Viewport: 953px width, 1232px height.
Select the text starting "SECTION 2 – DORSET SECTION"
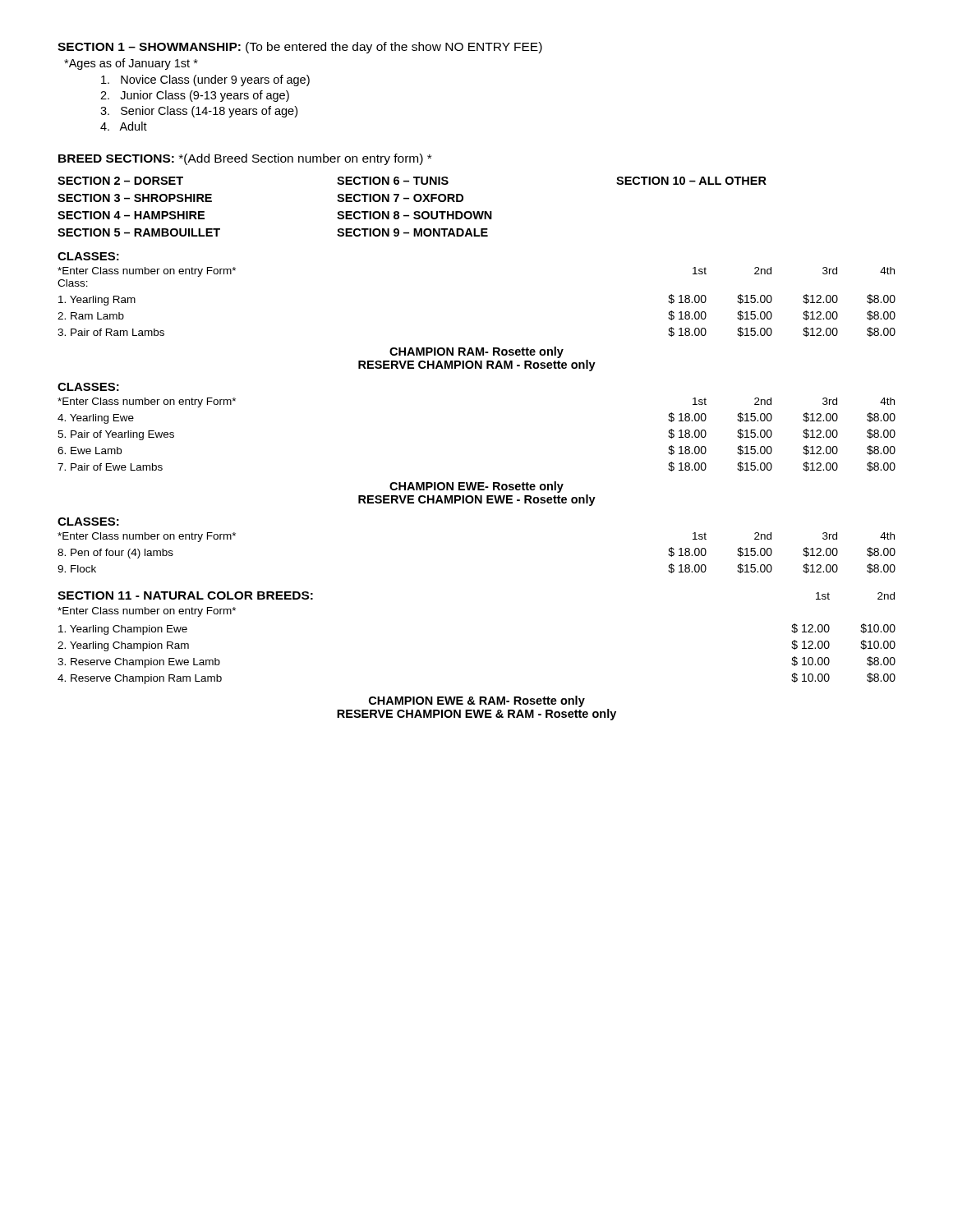(476, 207)
